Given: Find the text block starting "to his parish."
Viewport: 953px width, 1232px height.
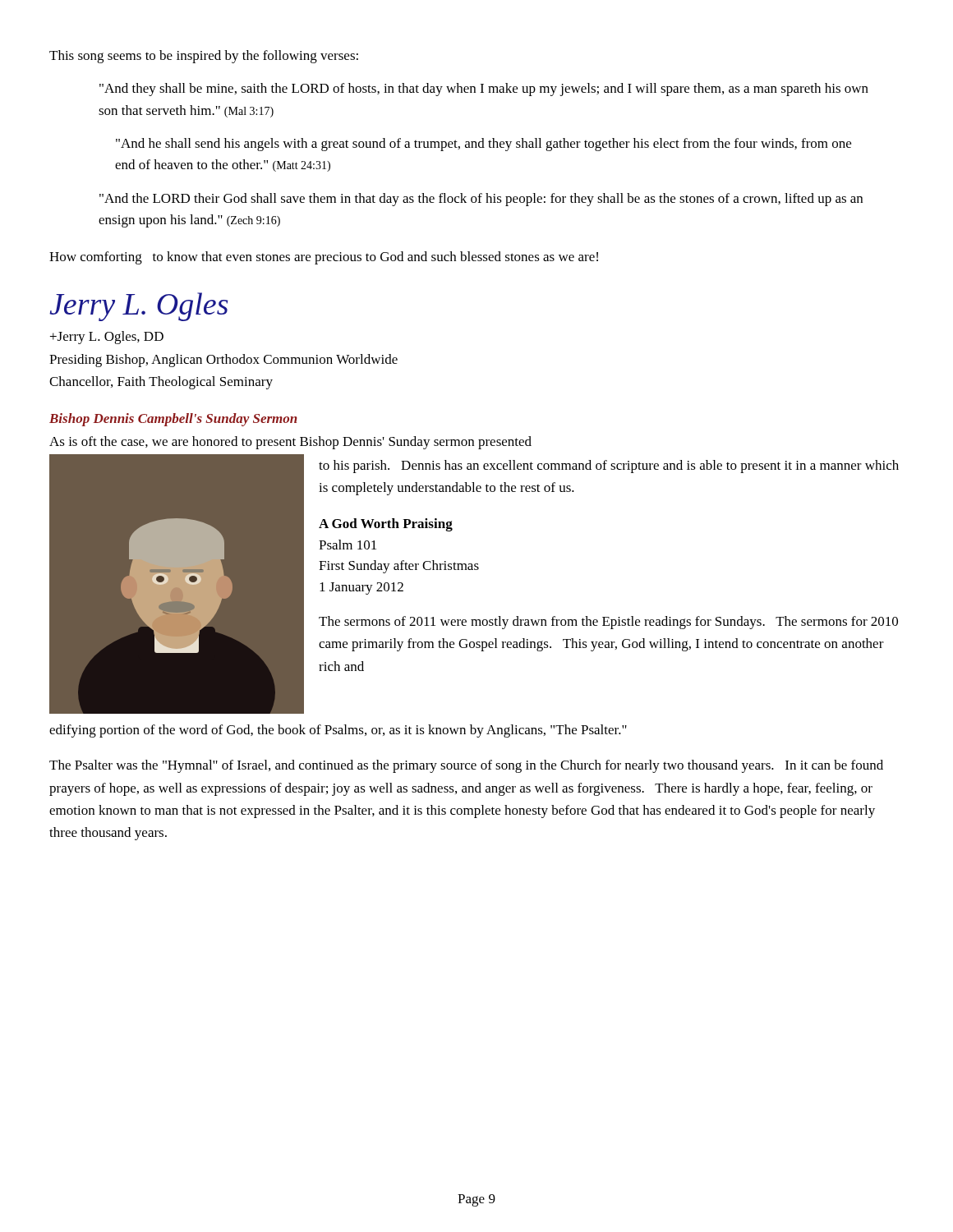Looking at the screenshot, I should coord(609,477).
